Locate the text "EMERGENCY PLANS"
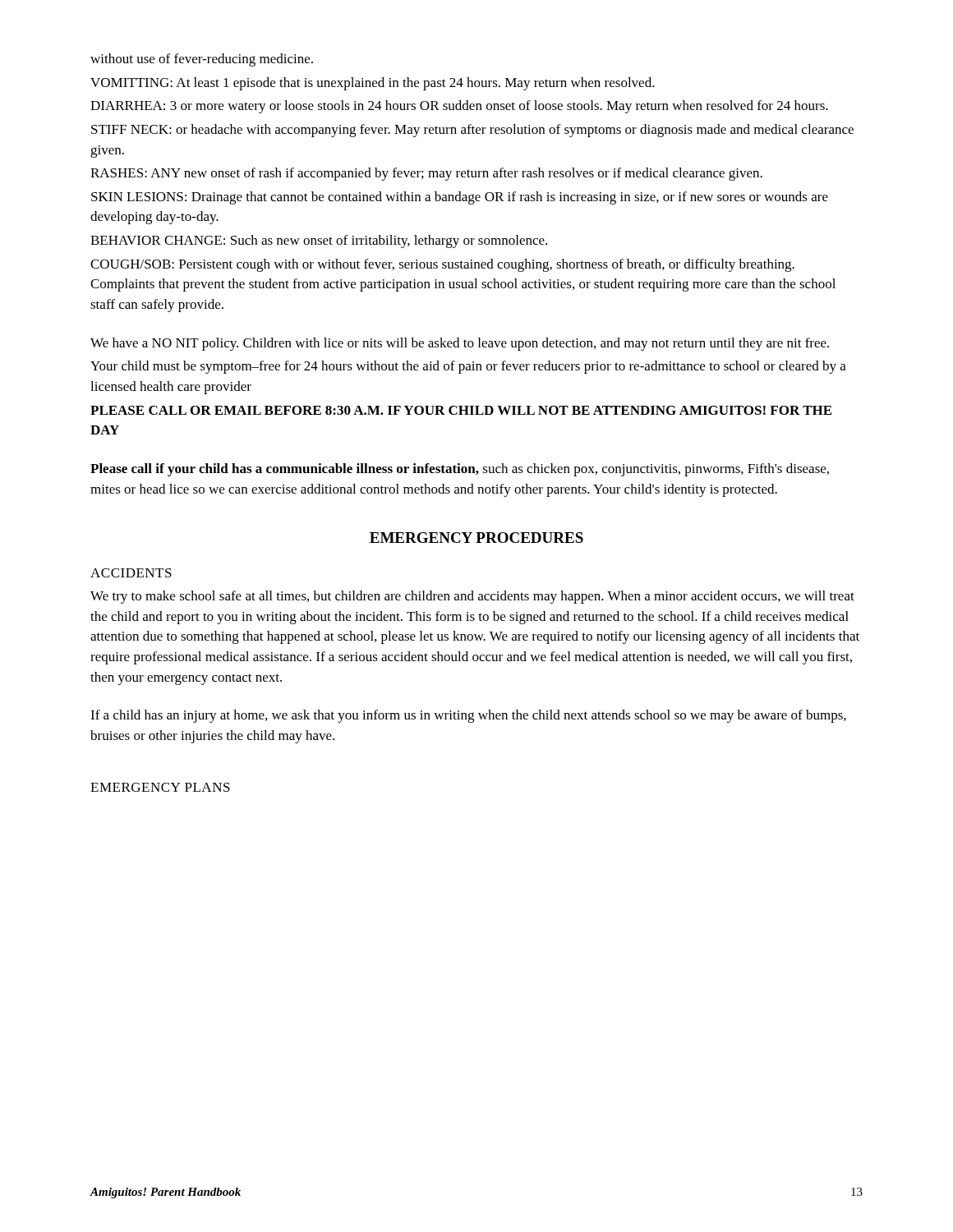Viewport: 953px width, 1232px height. coord(161,787)
